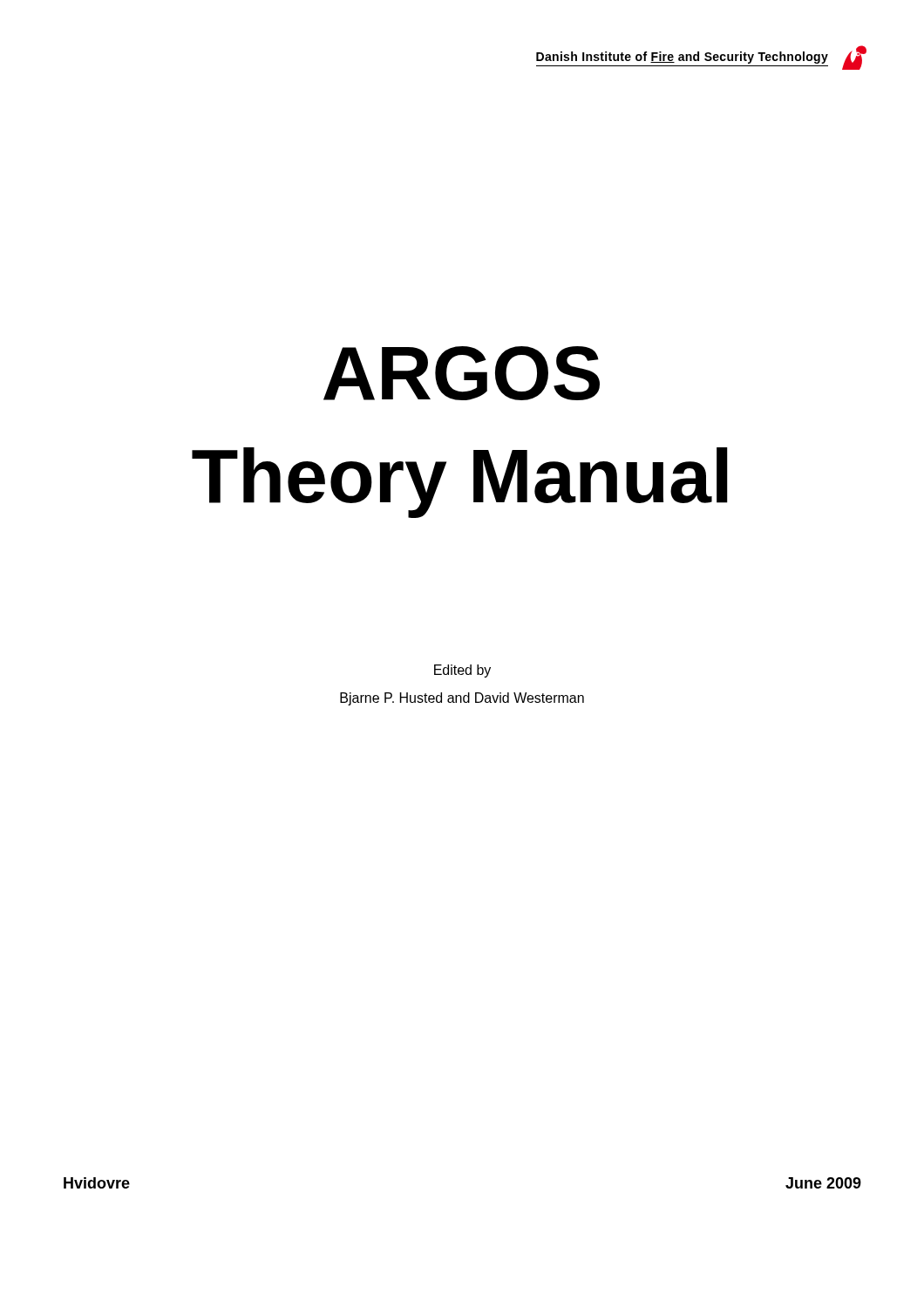Find the text starting "ARGOS Theory Manual"
The image size is (924, 1308).
pos(462,425)
